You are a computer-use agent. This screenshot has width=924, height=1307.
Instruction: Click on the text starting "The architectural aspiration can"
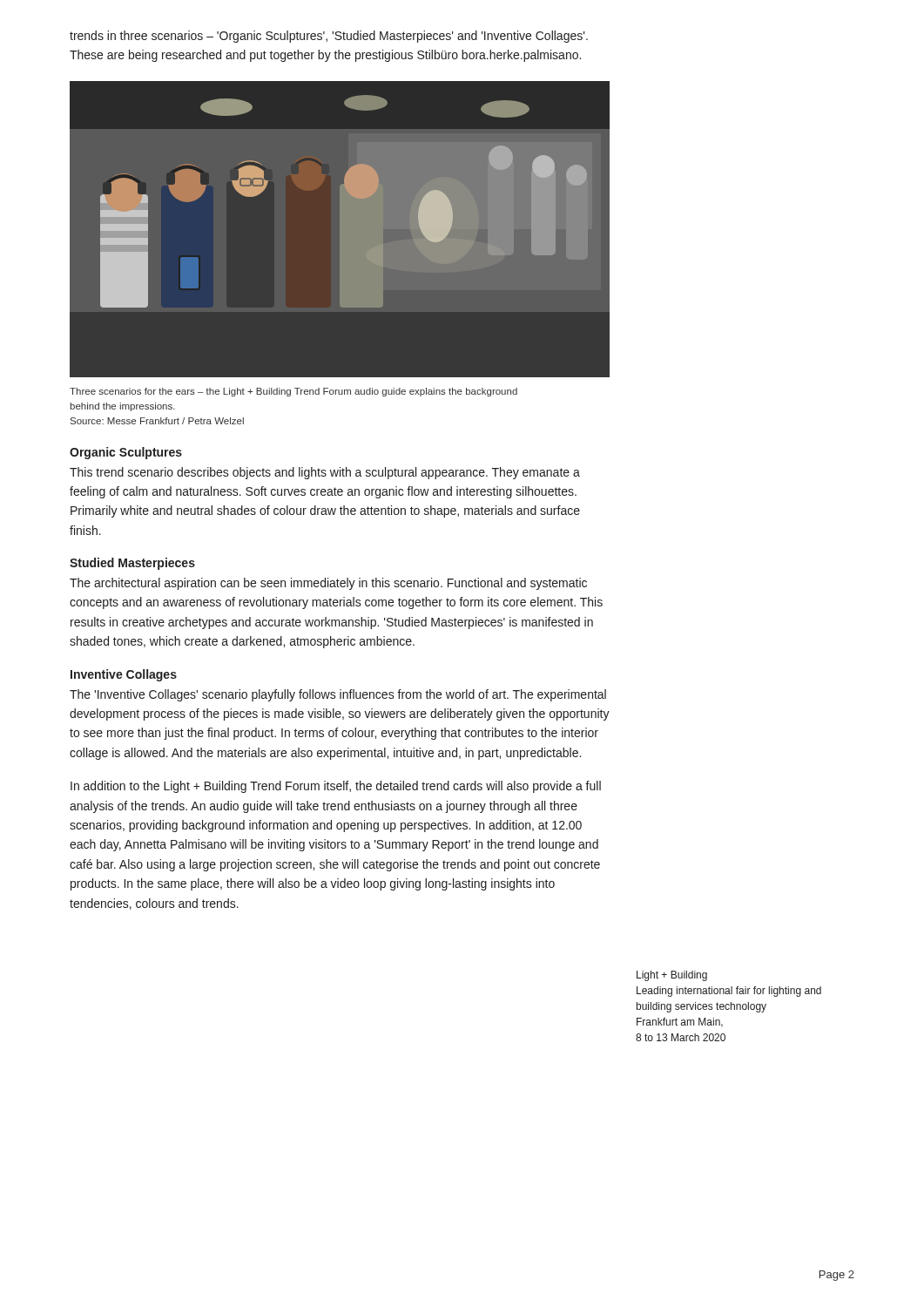click(336, 612)
